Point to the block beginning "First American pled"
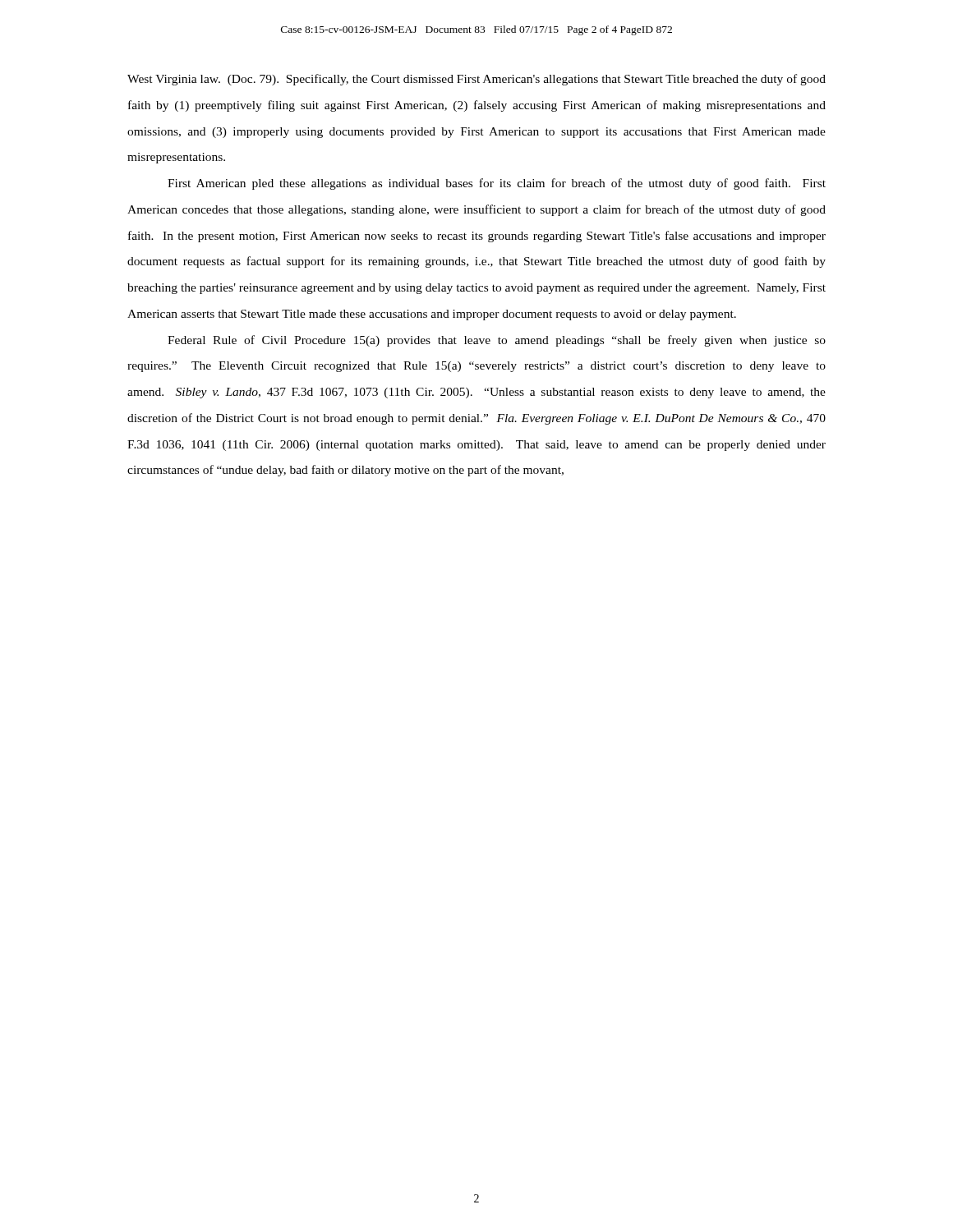The height and width of the screenshot is (1232, 953). pos(476,248)
